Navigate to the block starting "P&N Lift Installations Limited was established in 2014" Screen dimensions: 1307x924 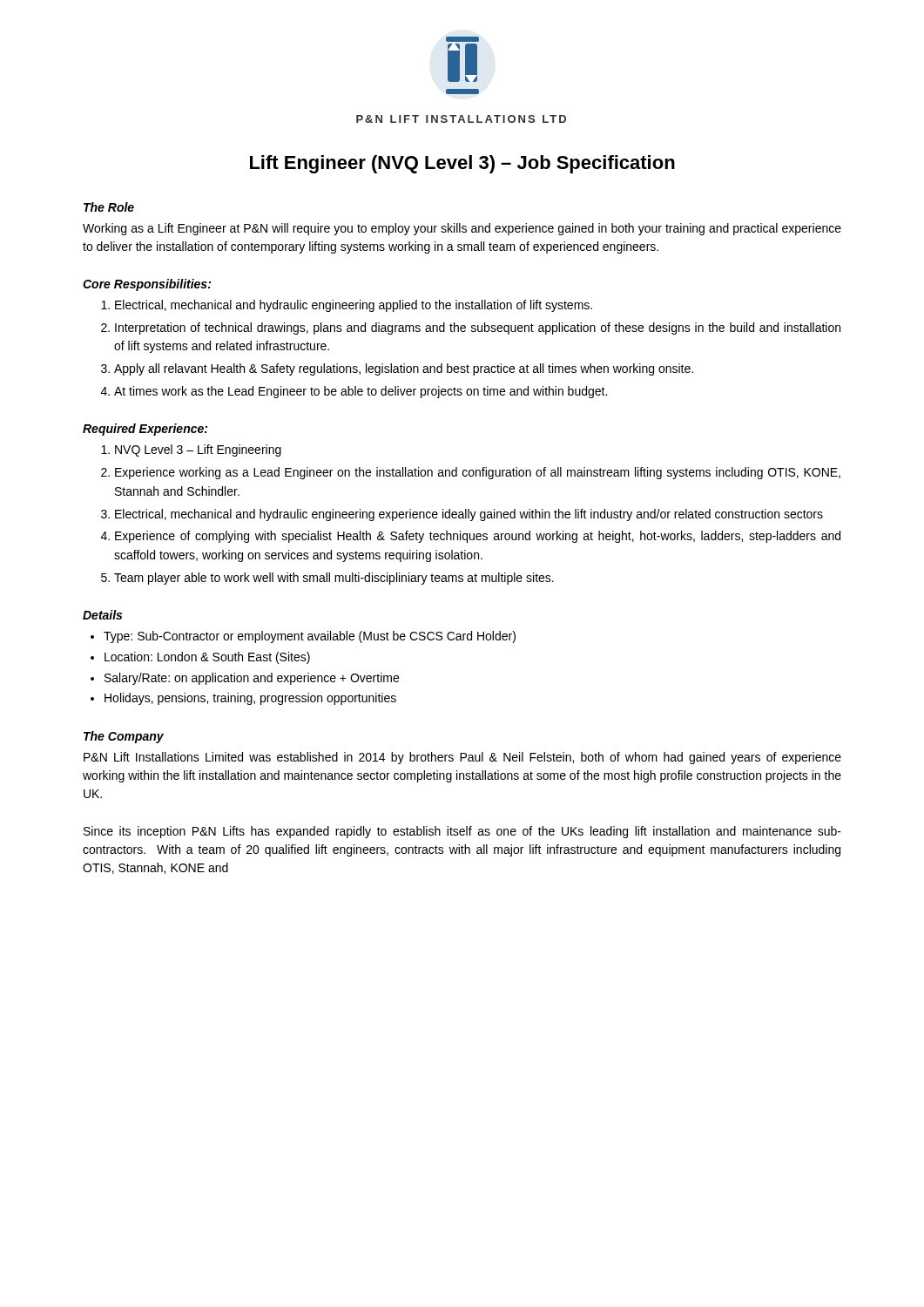(x=462, y=776)
